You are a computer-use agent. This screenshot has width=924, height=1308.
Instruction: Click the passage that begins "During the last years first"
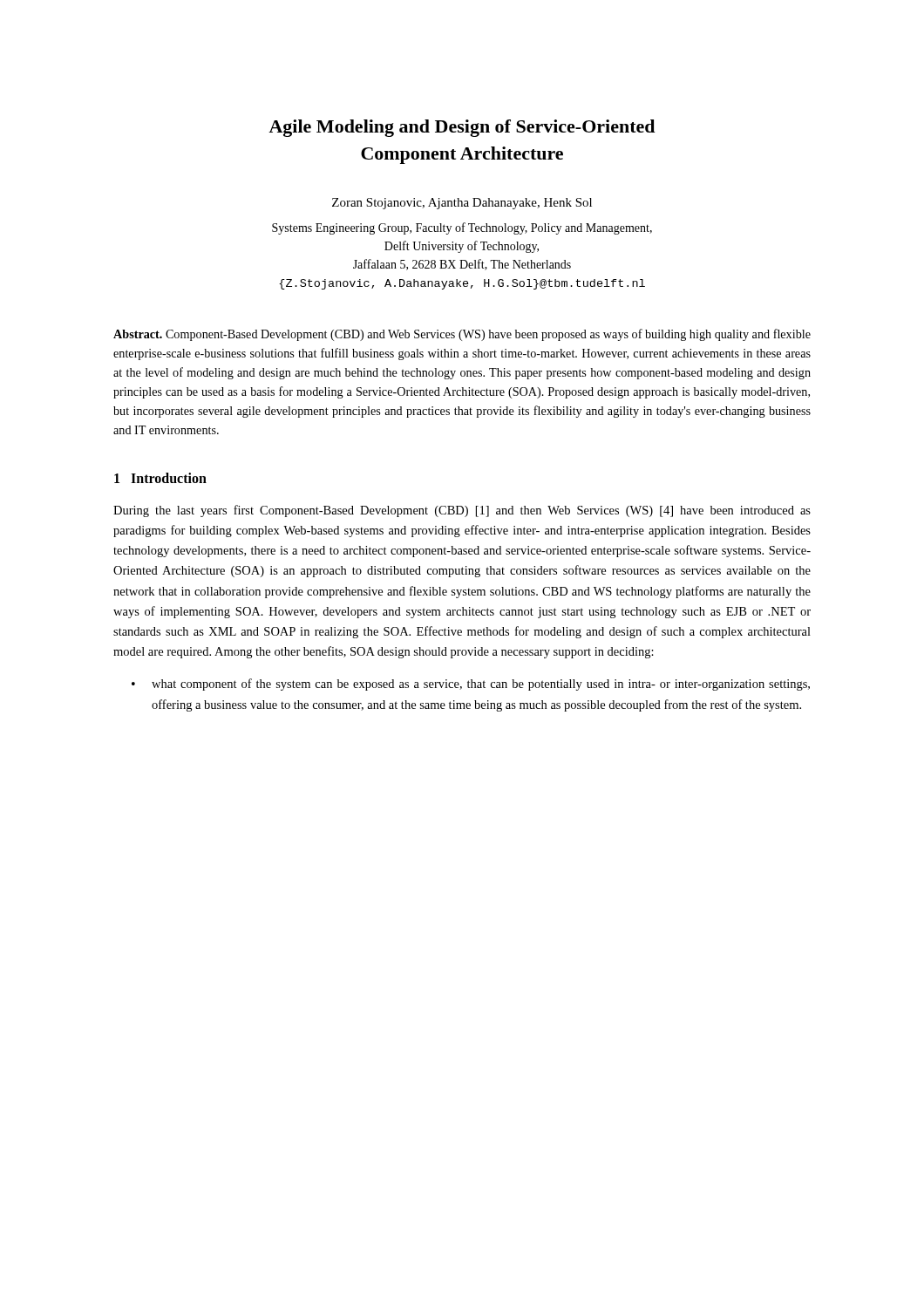[x=462, y=581]
